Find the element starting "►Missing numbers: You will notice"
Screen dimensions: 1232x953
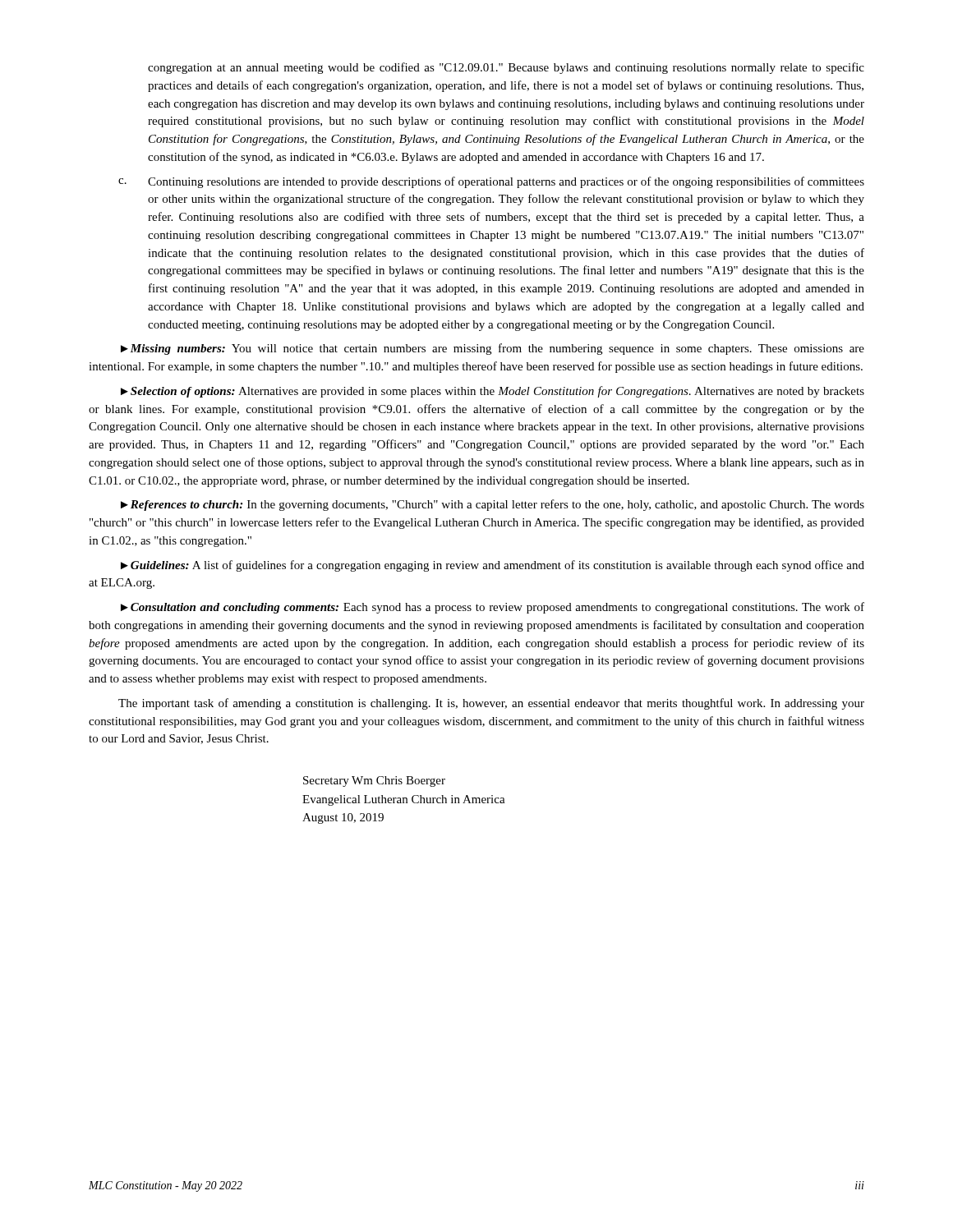point(476,357)
